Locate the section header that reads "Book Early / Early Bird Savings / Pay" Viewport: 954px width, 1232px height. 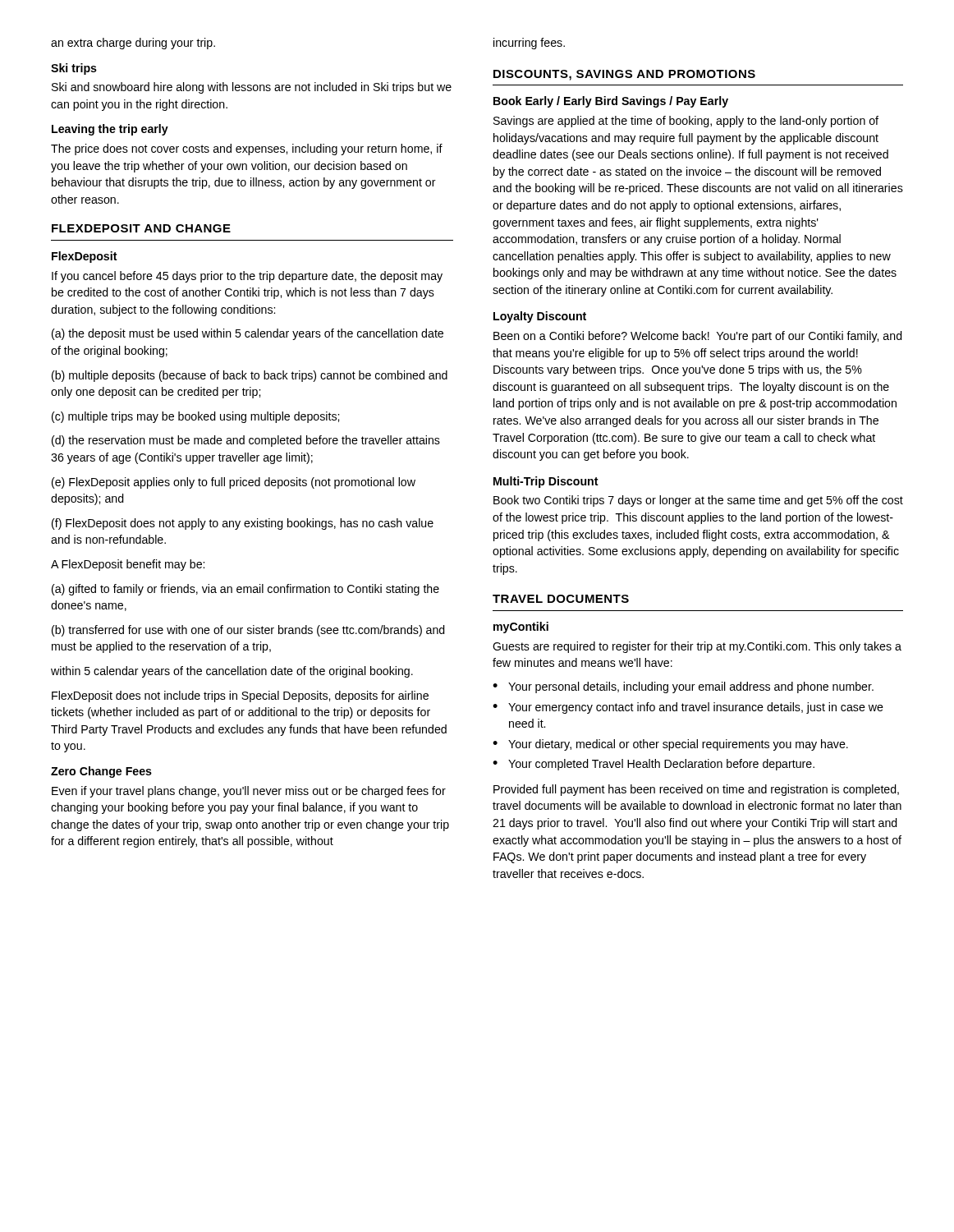tap(610, 101)
